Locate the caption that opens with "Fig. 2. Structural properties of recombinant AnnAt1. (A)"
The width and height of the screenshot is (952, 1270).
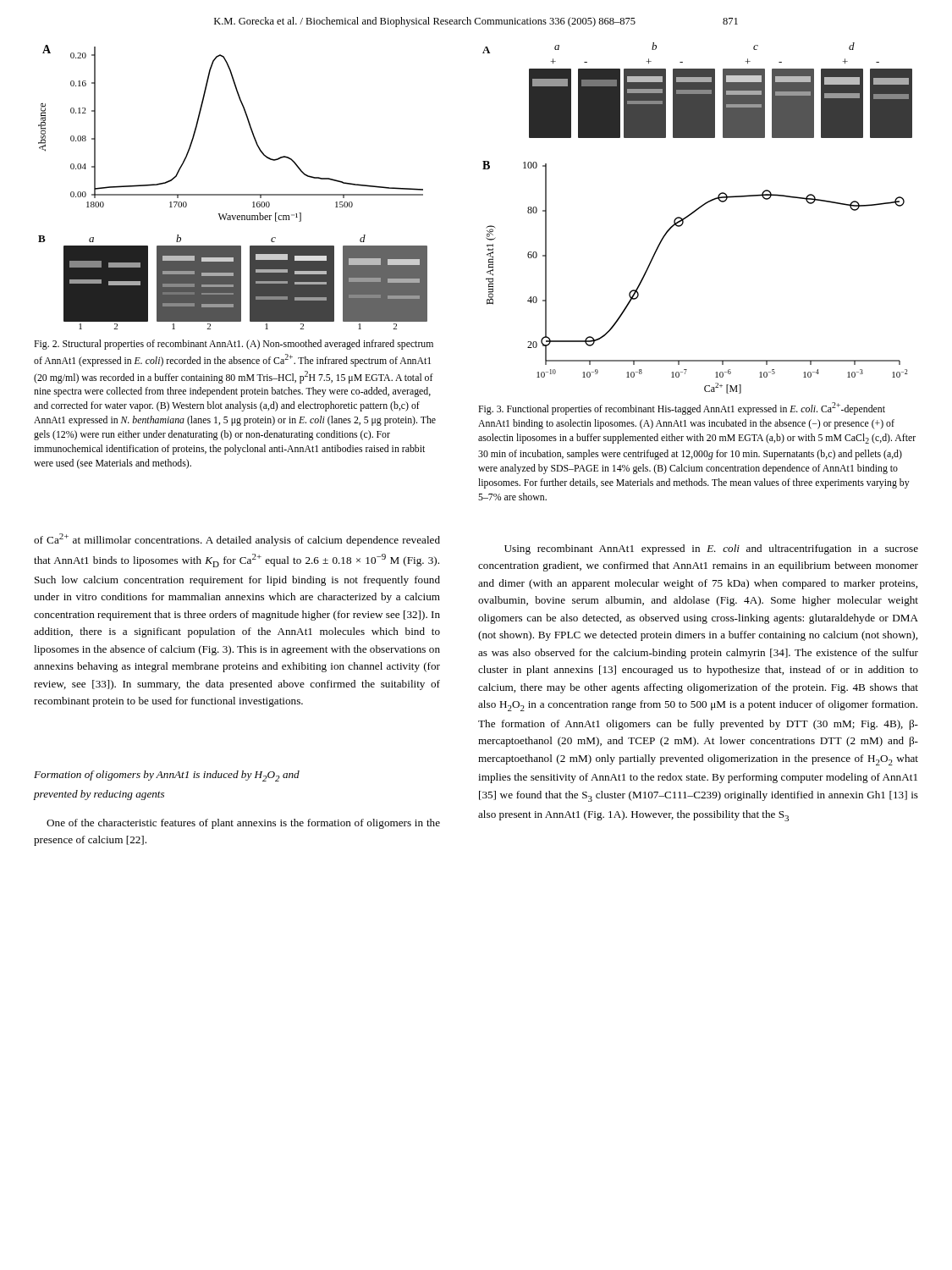(x=235, y=403)
